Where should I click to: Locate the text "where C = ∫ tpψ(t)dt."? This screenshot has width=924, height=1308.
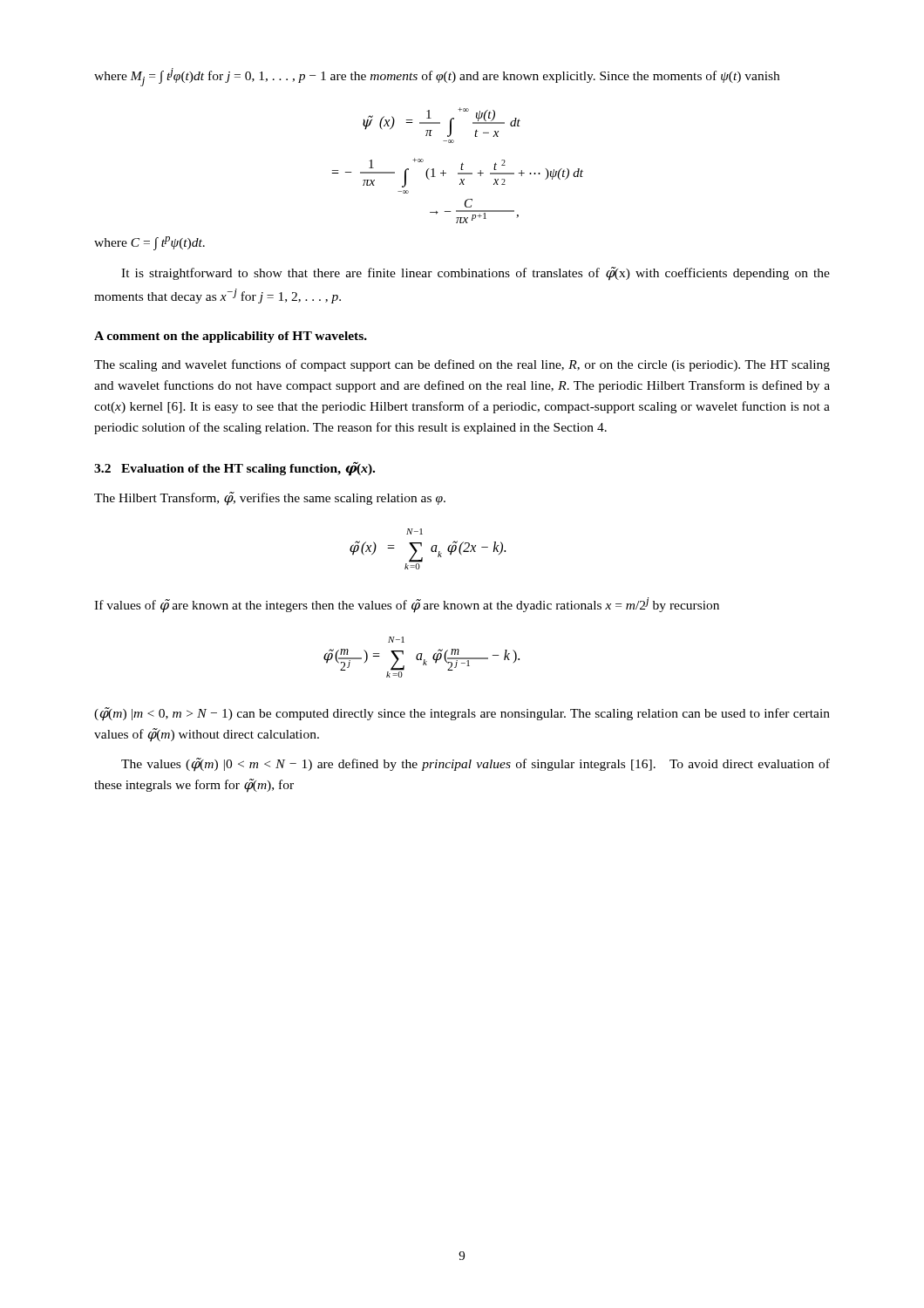[x=149, y=243]
